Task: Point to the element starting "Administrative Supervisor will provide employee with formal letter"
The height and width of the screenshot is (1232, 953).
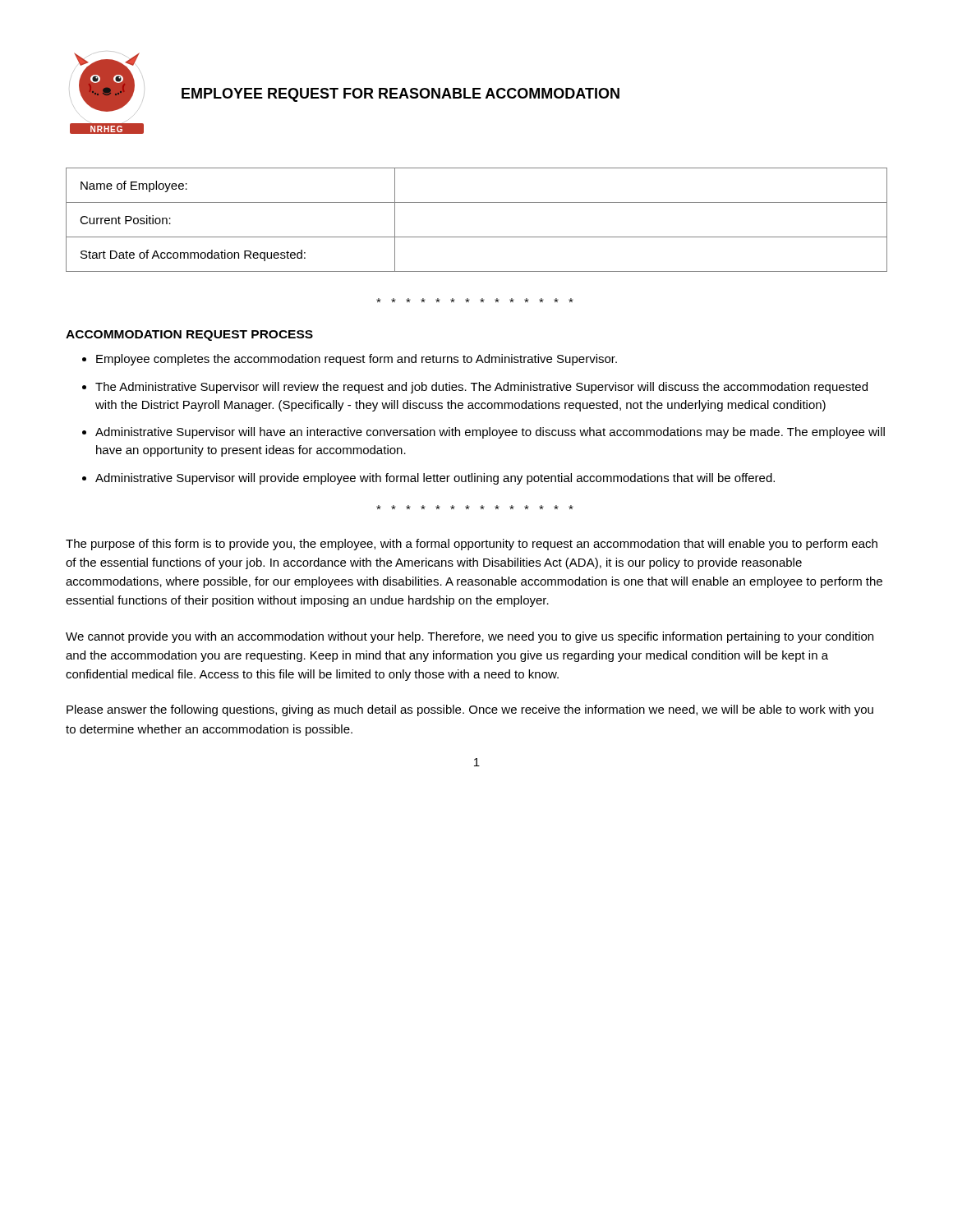Action: [x=476, y=478]
